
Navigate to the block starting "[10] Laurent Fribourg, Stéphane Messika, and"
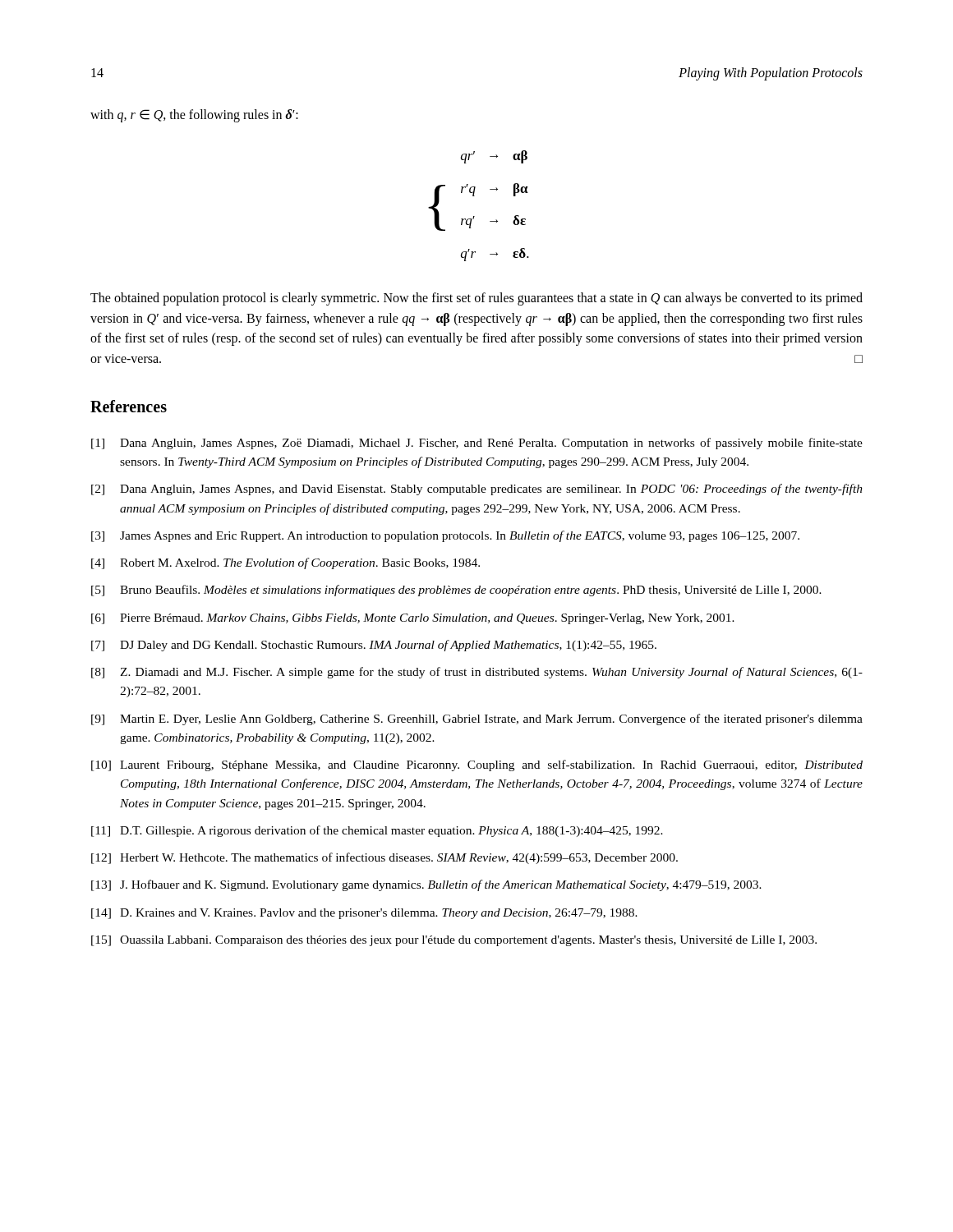pyautogui.click(x=476, y=784)
